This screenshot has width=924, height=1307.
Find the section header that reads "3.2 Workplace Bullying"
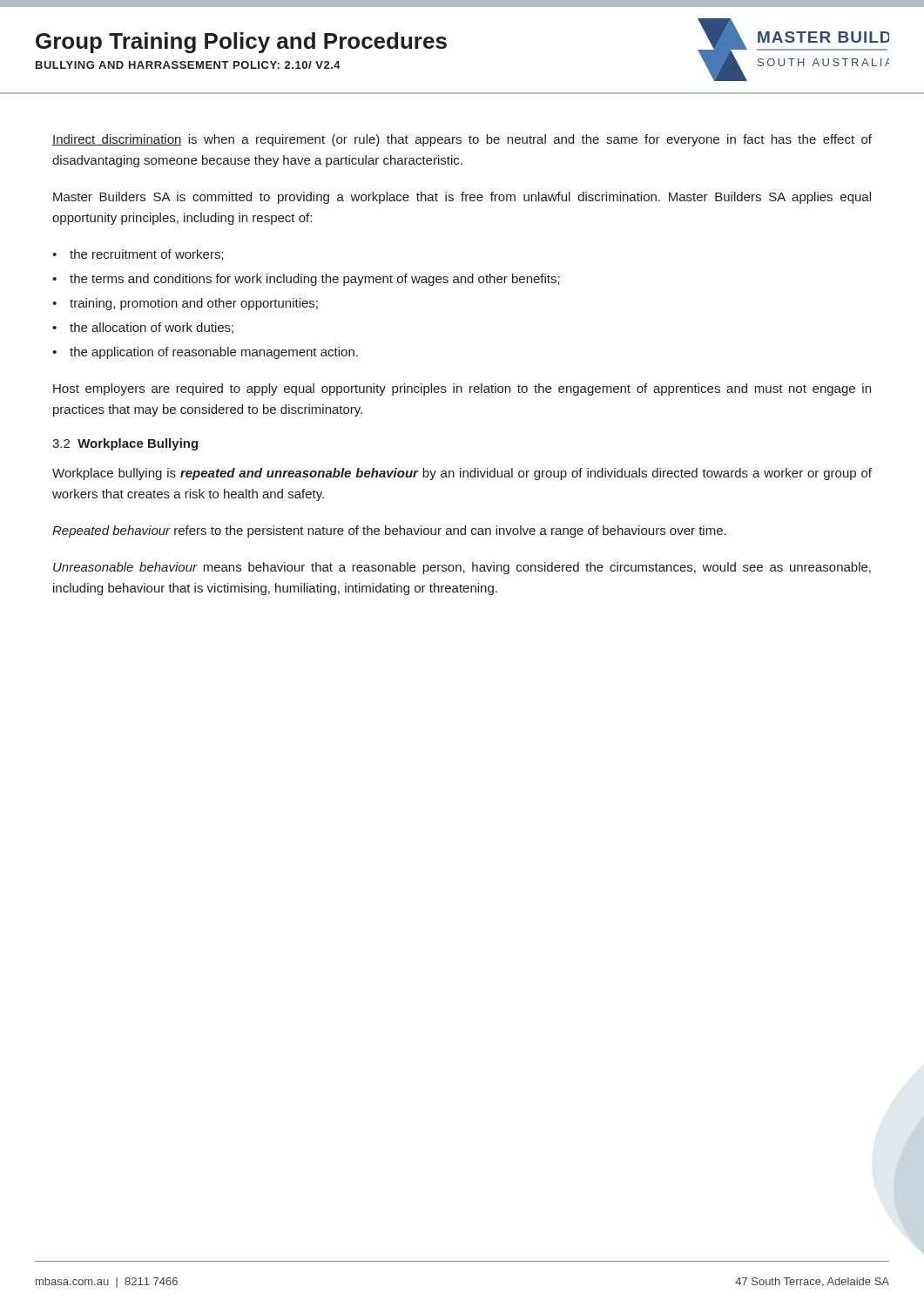[x=125, y=443]
